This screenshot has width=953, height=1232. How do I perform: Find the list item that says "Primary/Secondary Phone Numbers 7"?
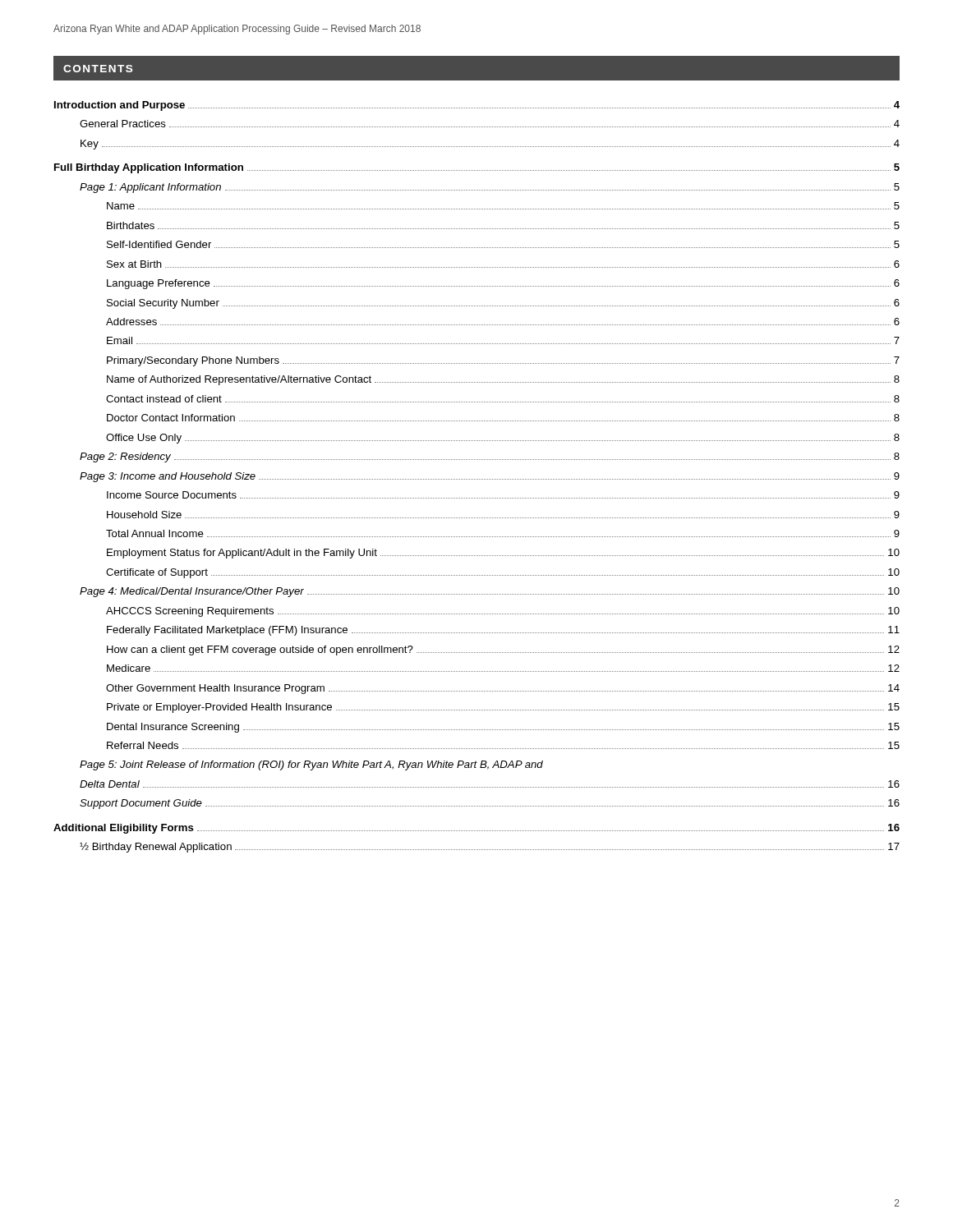(503, 361)
